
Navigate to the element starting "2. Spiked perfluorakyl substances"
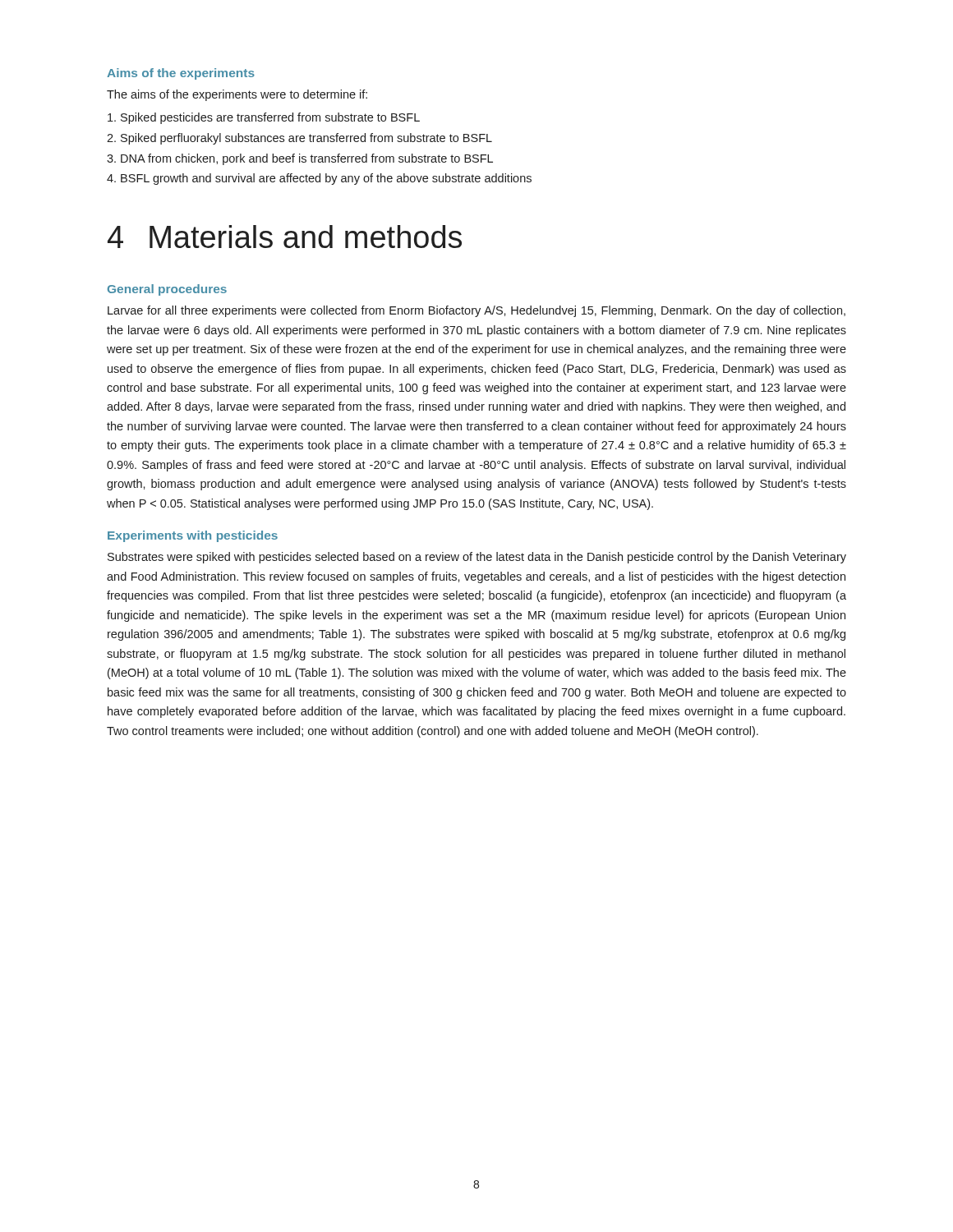pos(299,138)
